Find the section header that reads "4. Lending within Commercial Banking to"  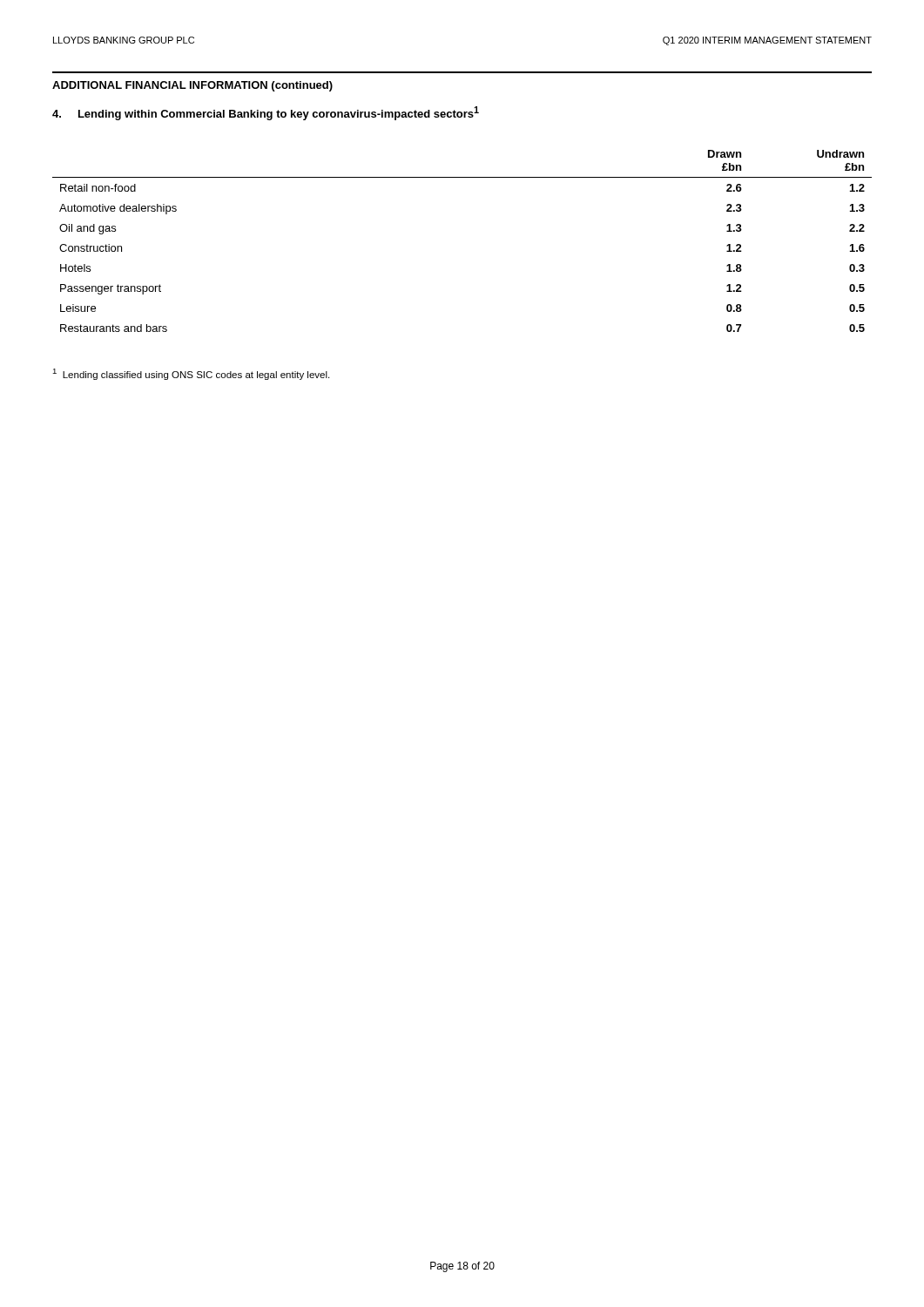click(x=266, y=113)
